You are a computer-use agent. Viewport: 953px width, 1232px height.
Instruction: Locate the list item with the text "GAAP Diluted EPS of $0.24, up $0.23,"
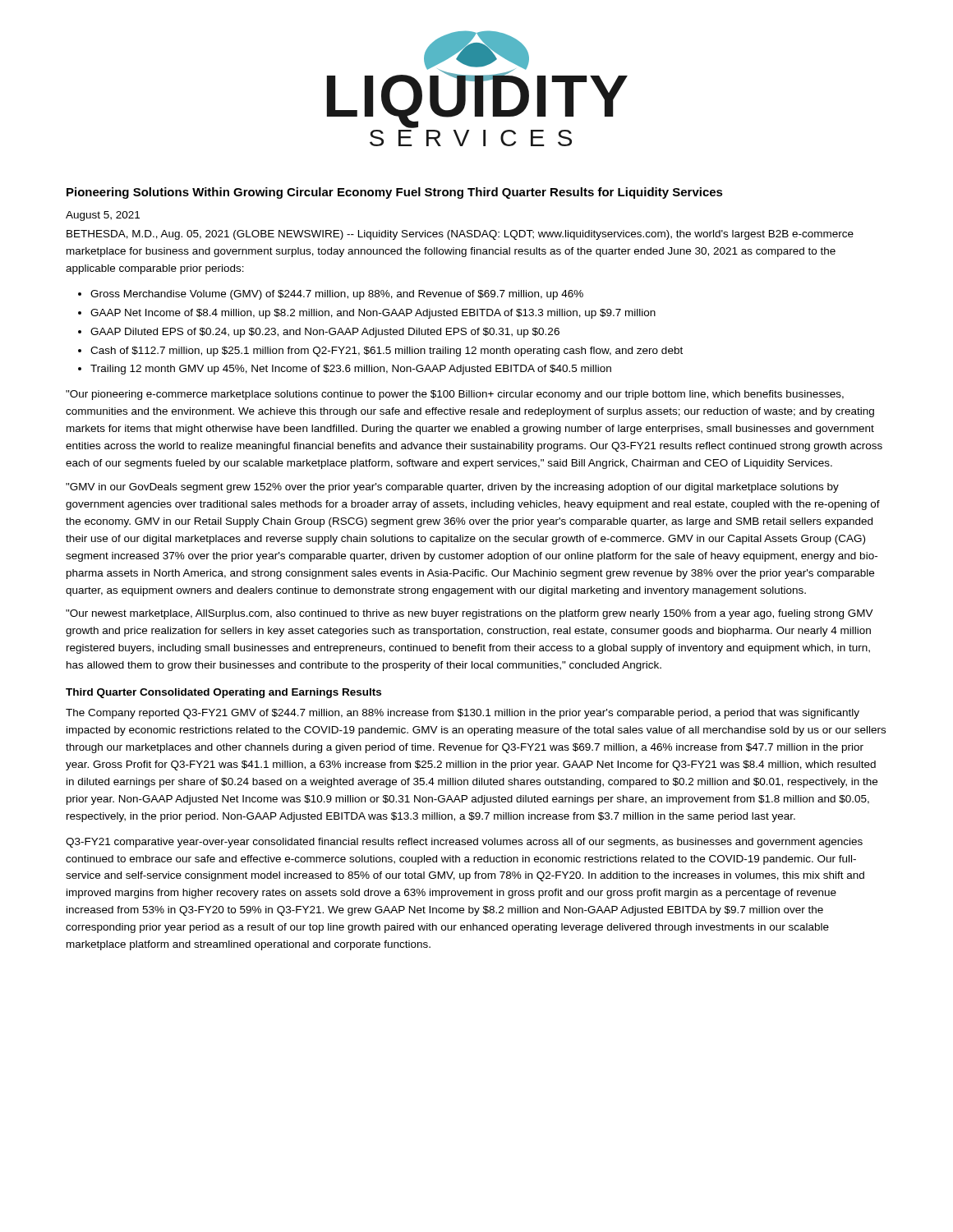pos(325,331)
